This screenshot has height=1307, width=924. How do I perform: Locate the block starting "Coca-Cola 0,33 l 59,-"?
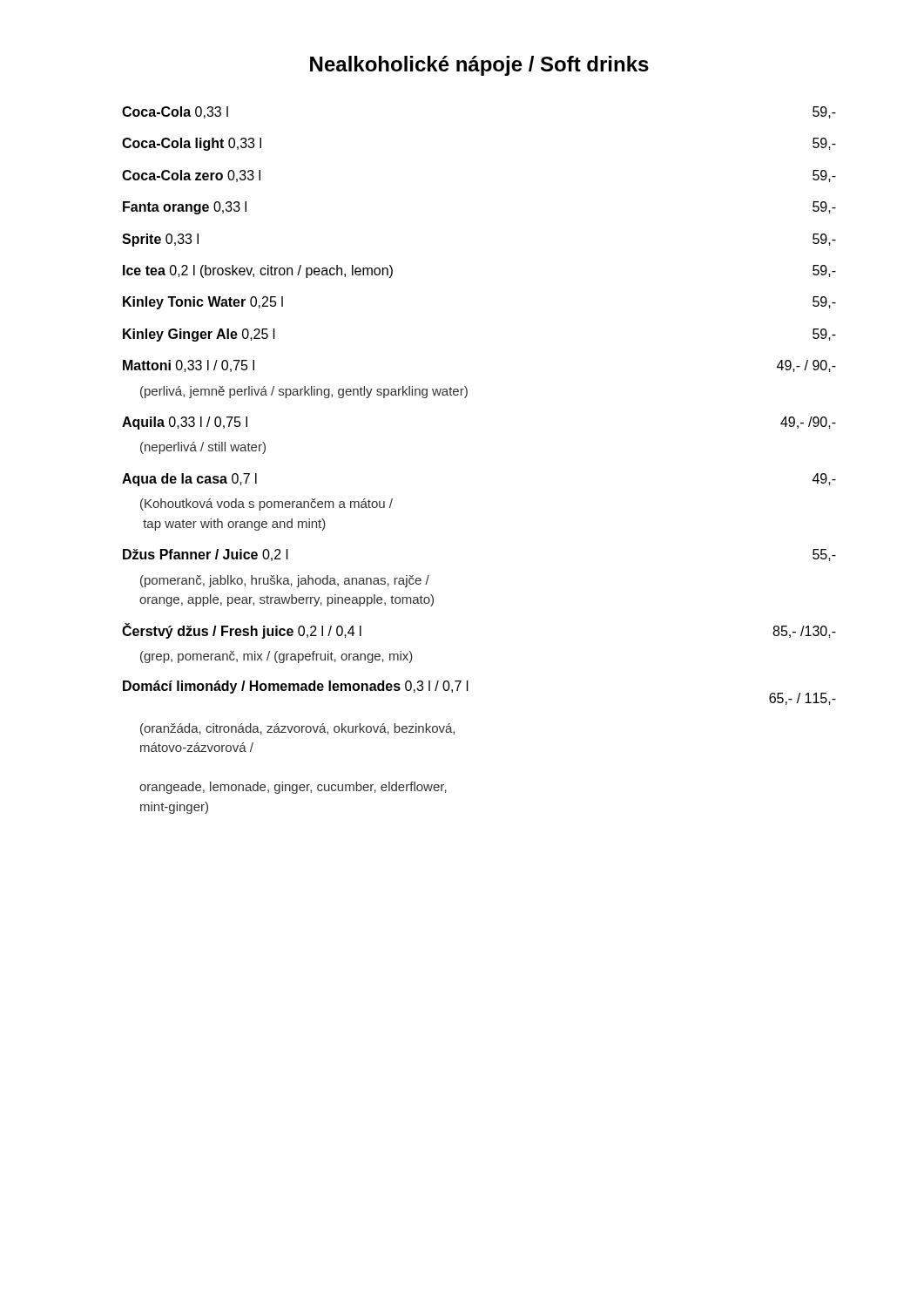tap(171, 112)
